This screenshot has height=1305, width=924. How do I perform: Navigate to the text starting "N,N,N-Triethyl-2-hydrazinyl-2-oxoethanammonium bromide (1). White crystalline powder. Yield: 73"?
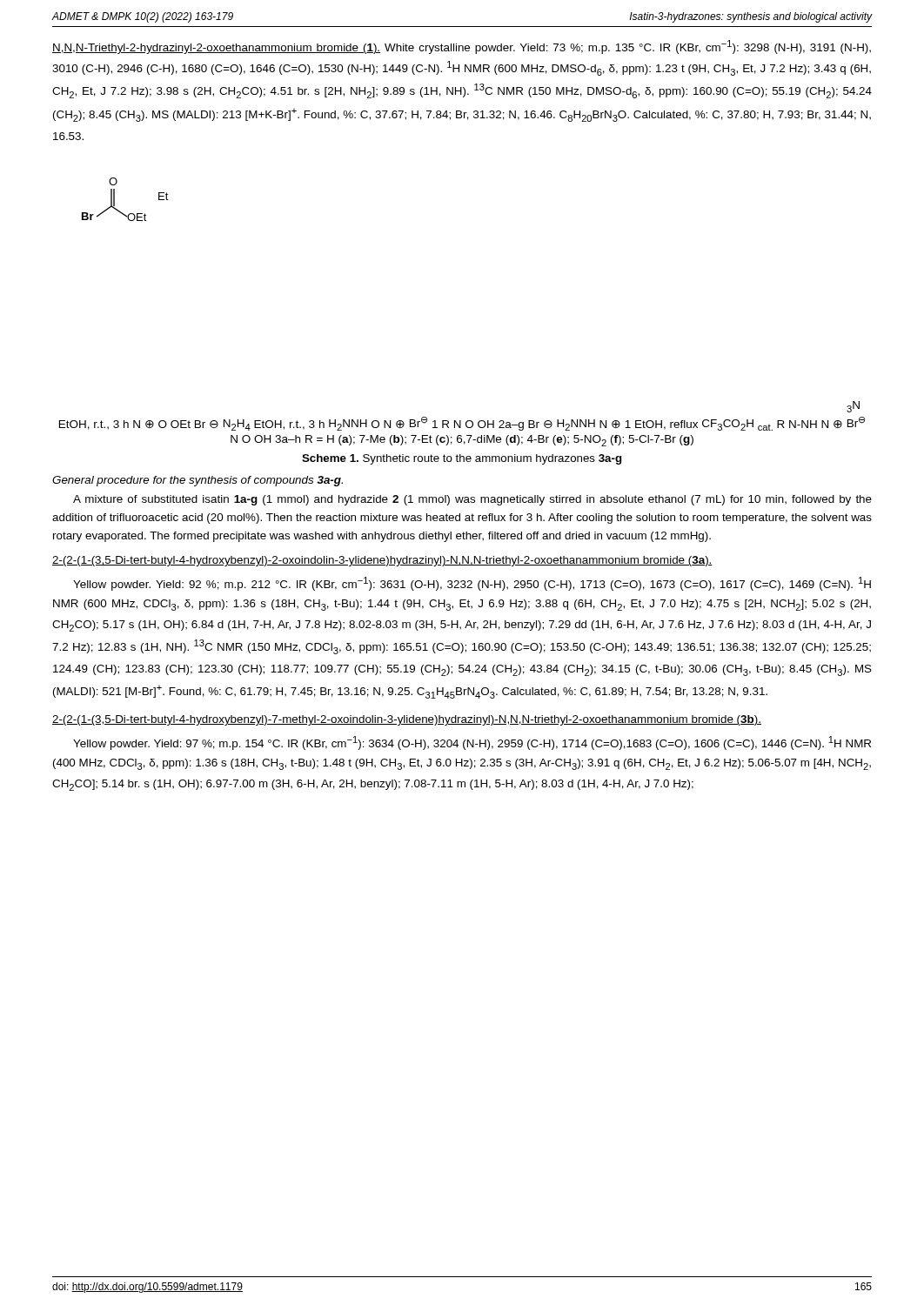pyautogui.click(x=462, y=90)
